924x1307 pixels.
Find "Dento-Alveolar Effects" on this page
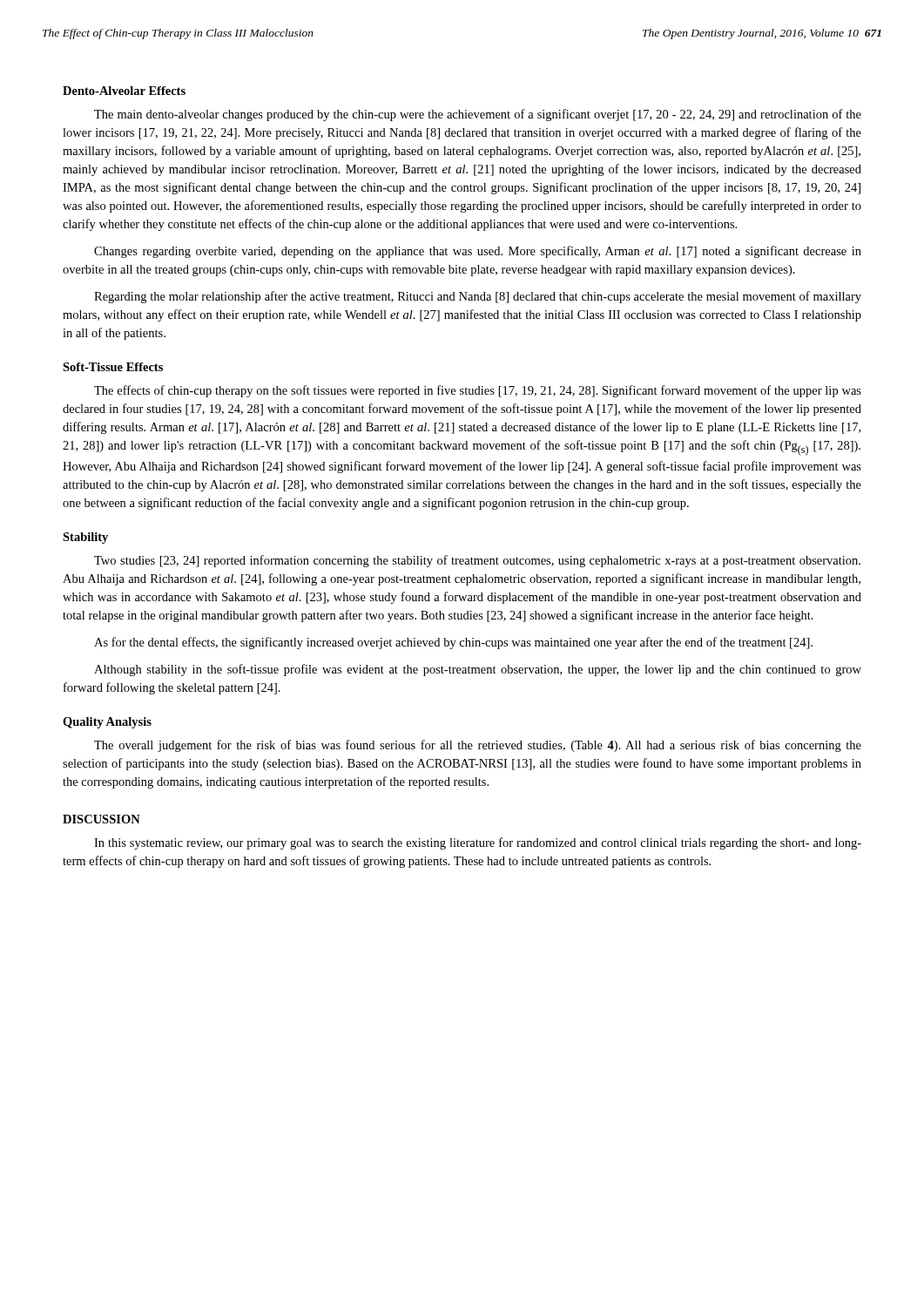pyautogui.click(x=124, y=90)
